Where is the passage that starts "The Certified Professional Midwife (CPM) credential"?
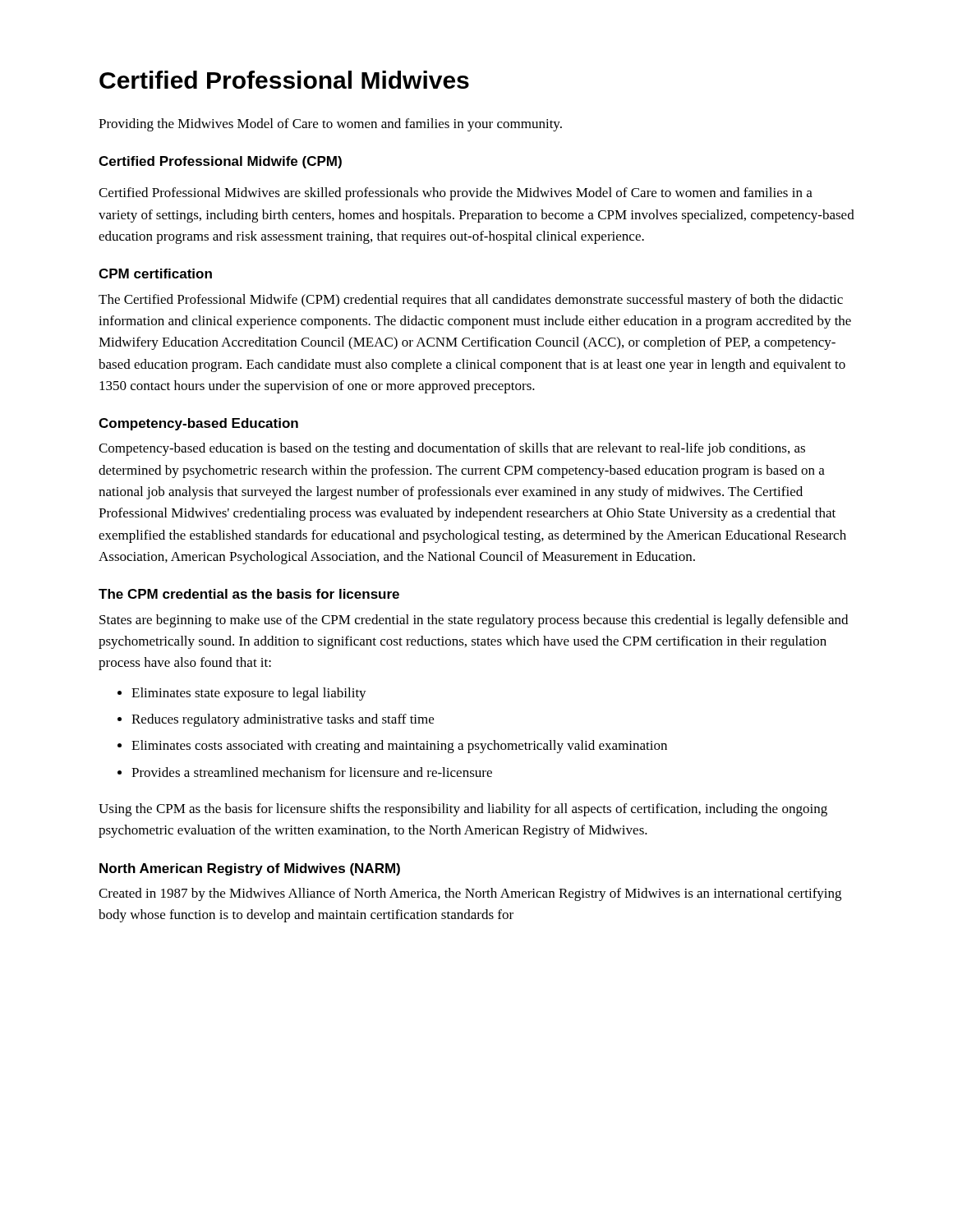The height and width of the screenshot is (1232, 953). 475,342
